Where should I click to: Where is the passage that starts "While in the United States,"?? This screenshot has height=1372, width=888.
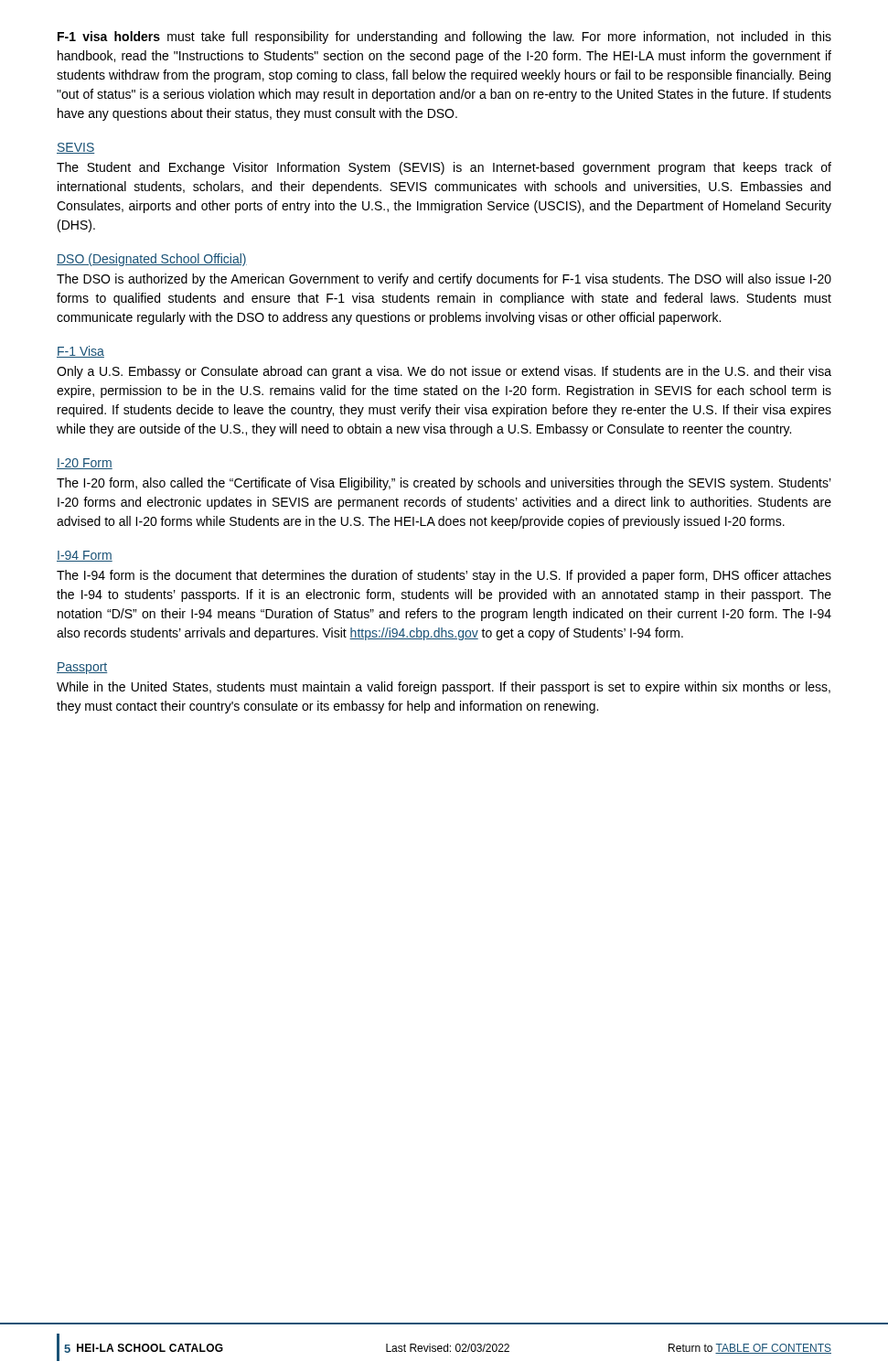click(444, 697)
